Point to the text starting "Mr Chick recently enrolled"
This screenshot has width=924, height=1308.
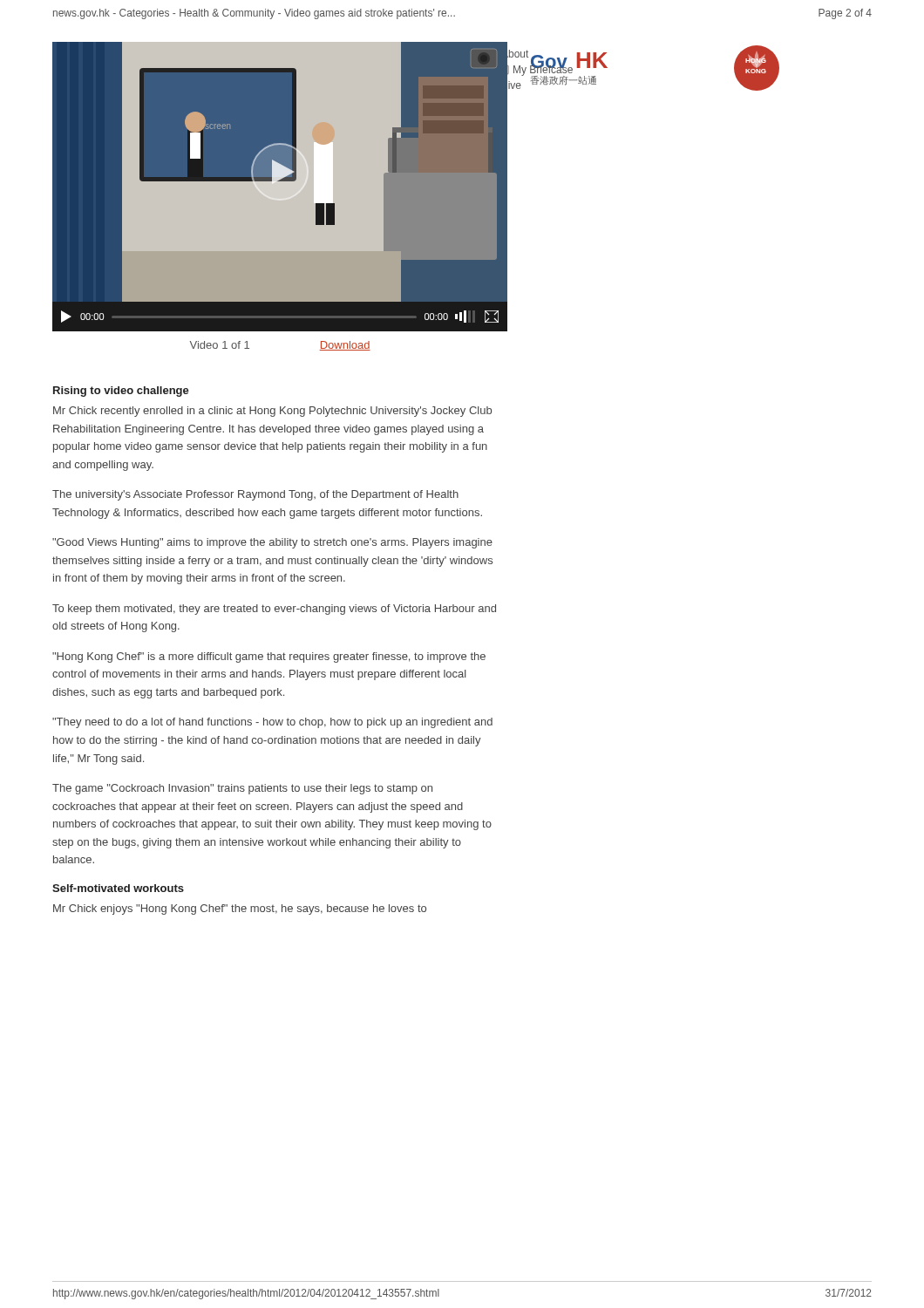click(x=272, y=437)
